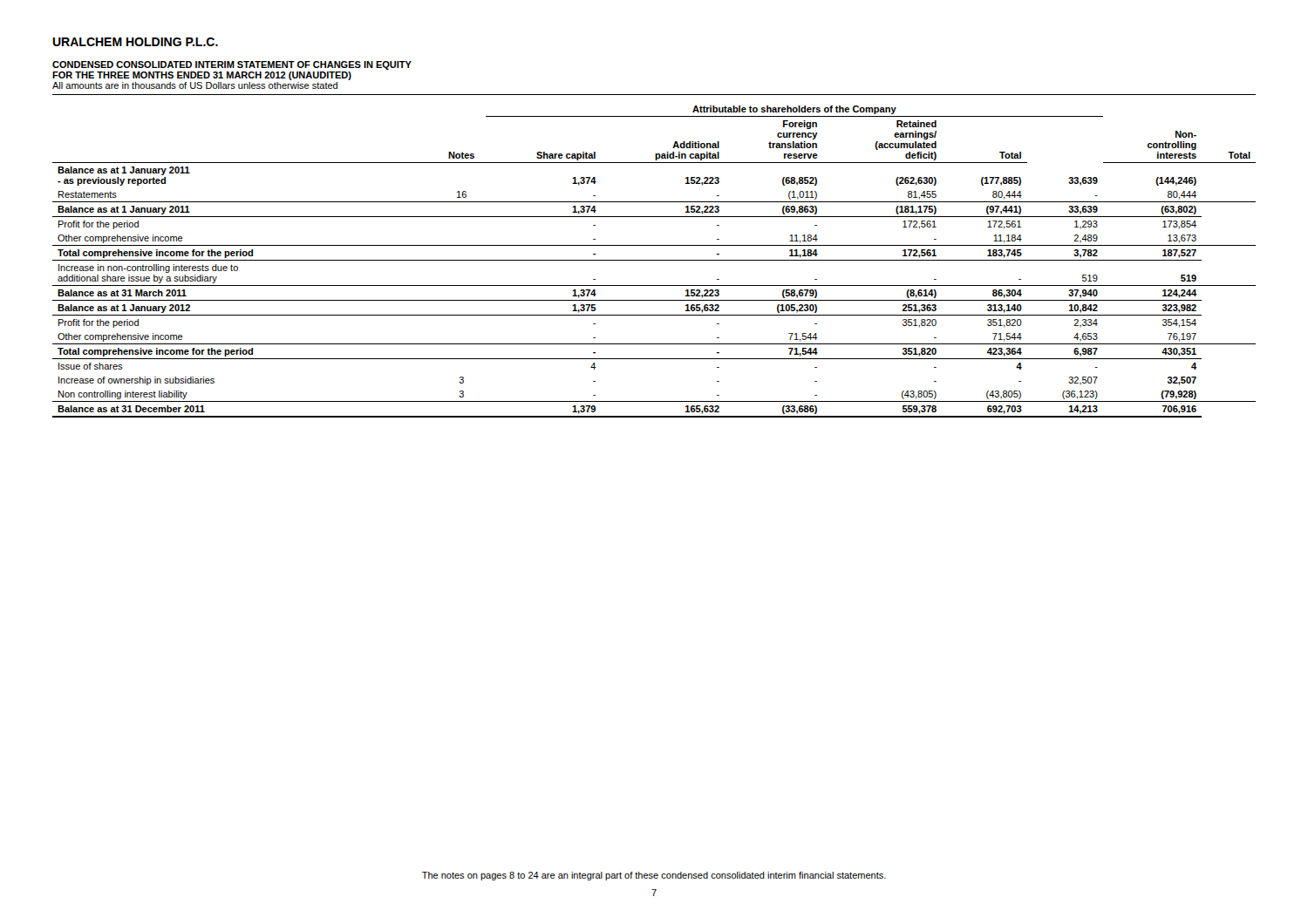Find a table

point(654,260)
